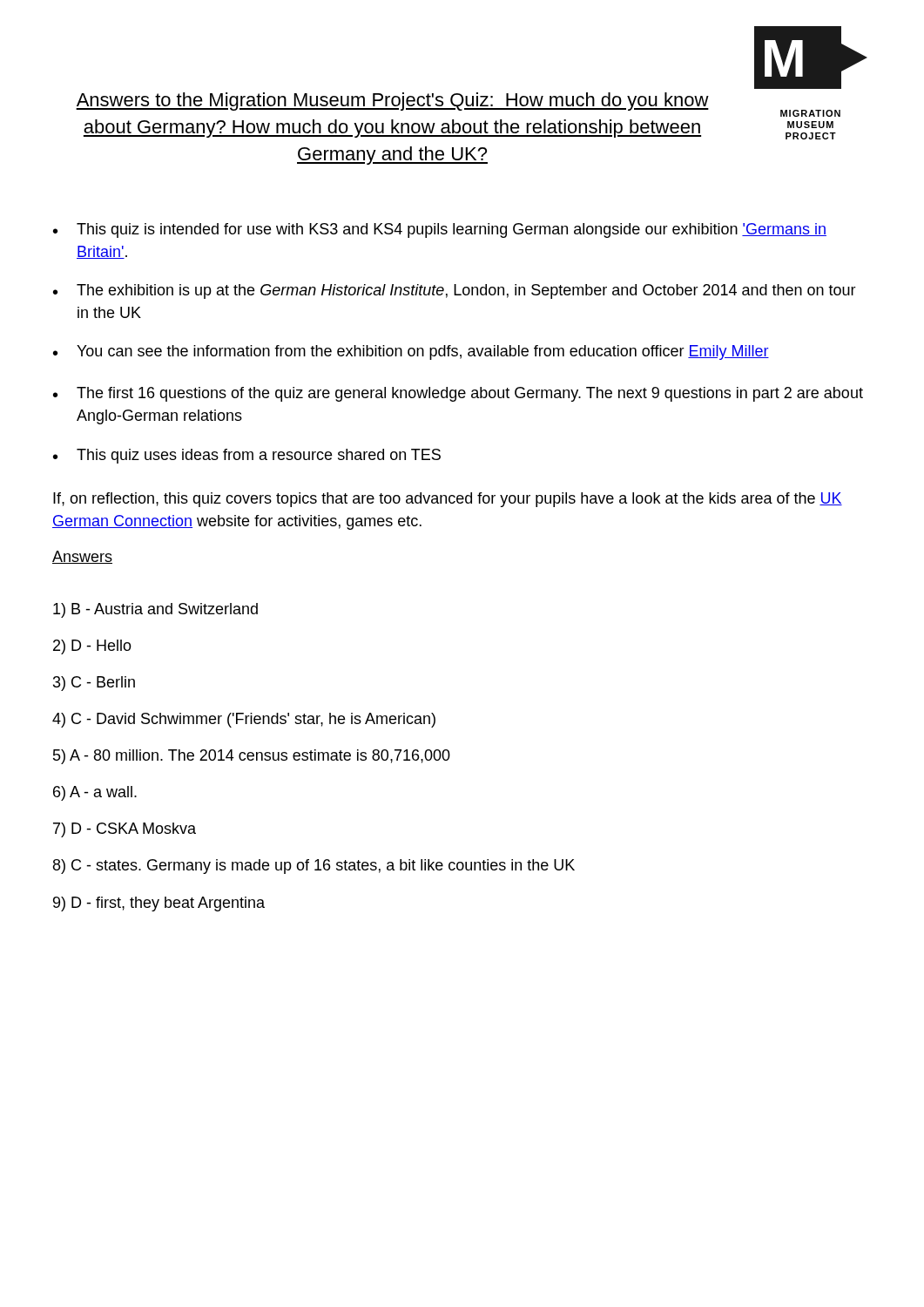Find the element starting "• You can see"
The image size is (924, 1307).
(462, 353)
